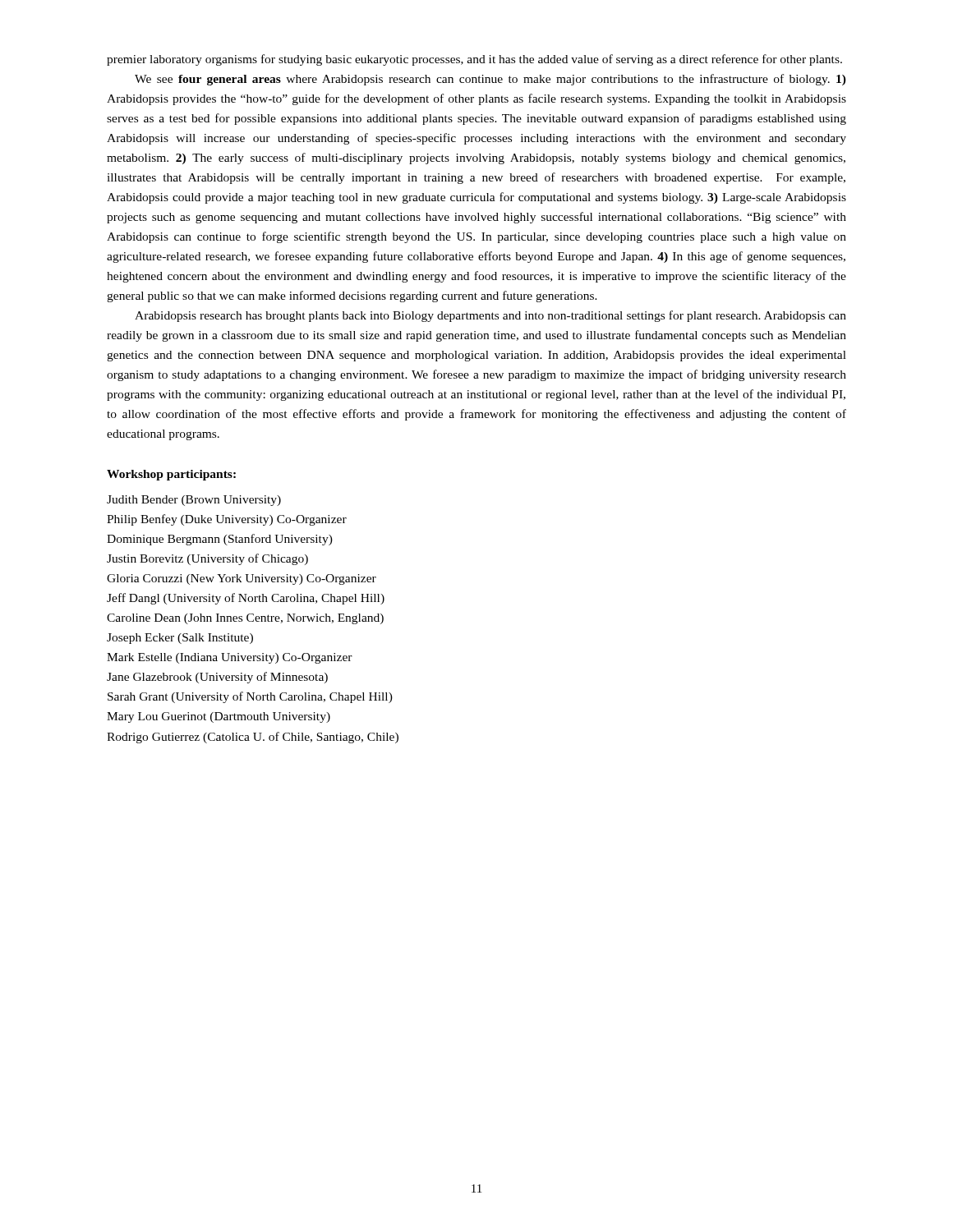The image size is (953, 1232).
Task: Point to the block beginning "premier laboratory organisms"
Action: point(476,247)
